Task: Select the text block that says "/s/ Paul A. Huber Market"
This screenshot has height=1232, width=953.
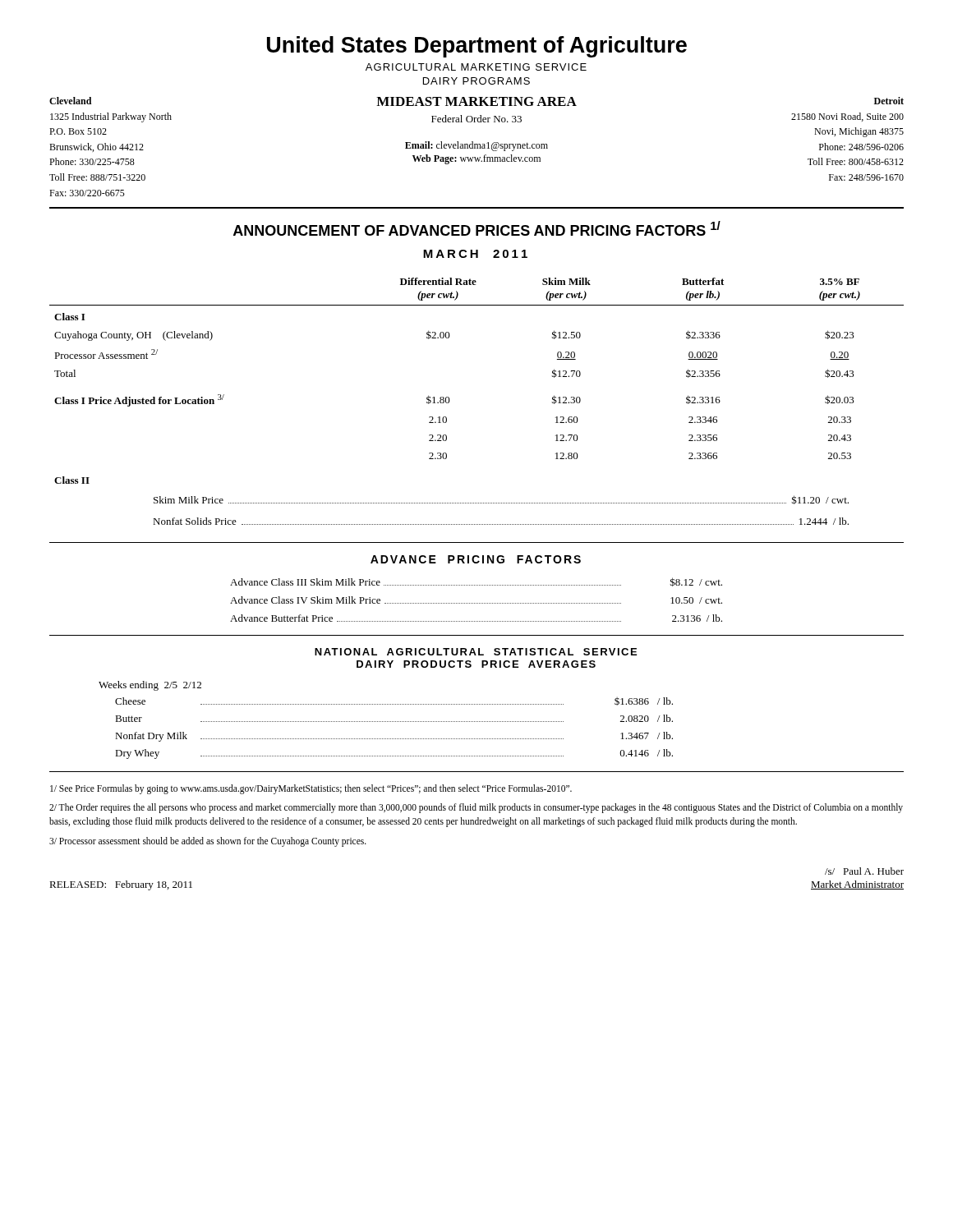Action: 857,877
